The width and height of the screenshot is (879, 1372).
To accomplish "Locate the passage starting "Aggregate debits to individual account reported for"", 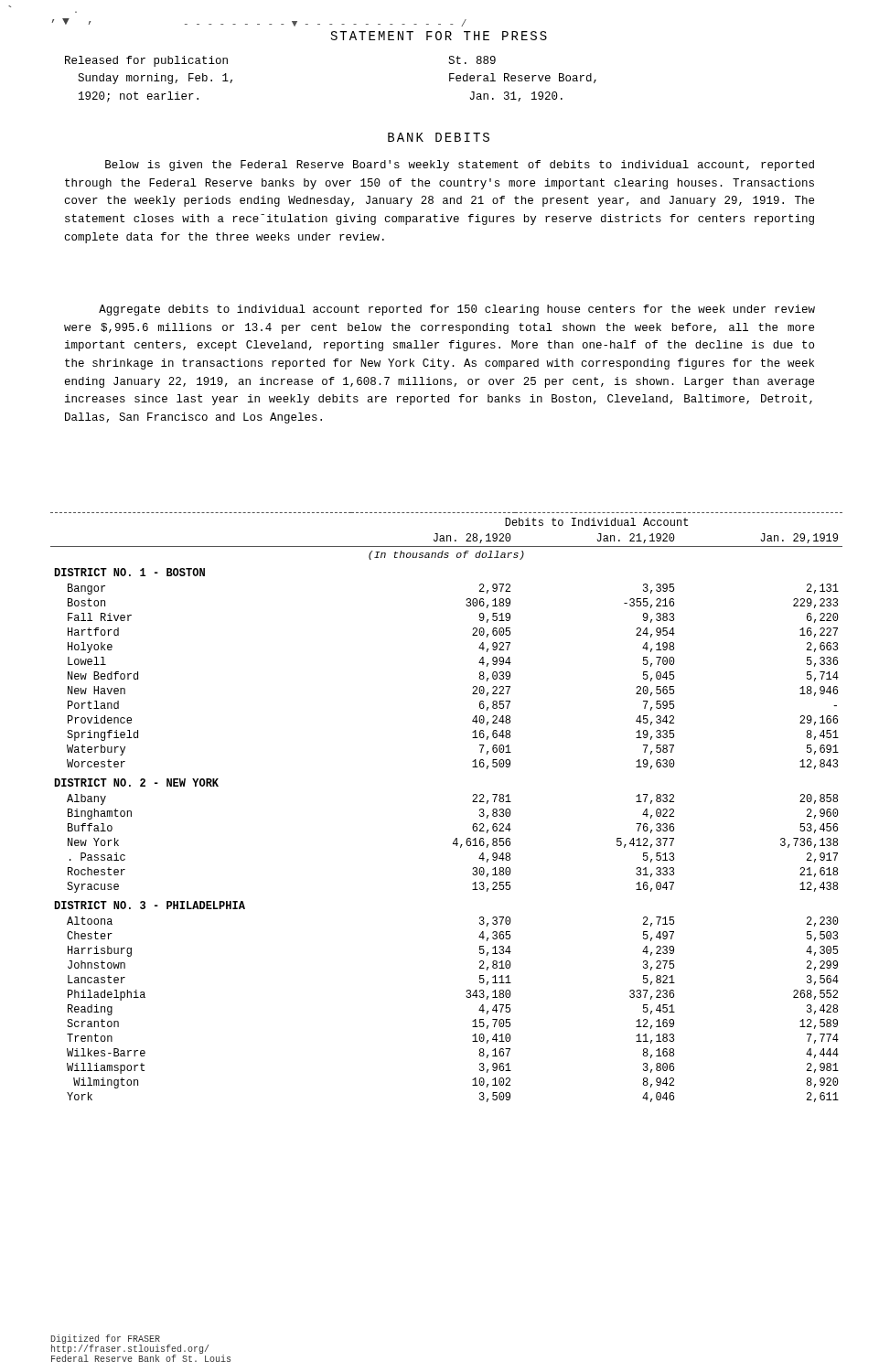I will tap(440, 364).
